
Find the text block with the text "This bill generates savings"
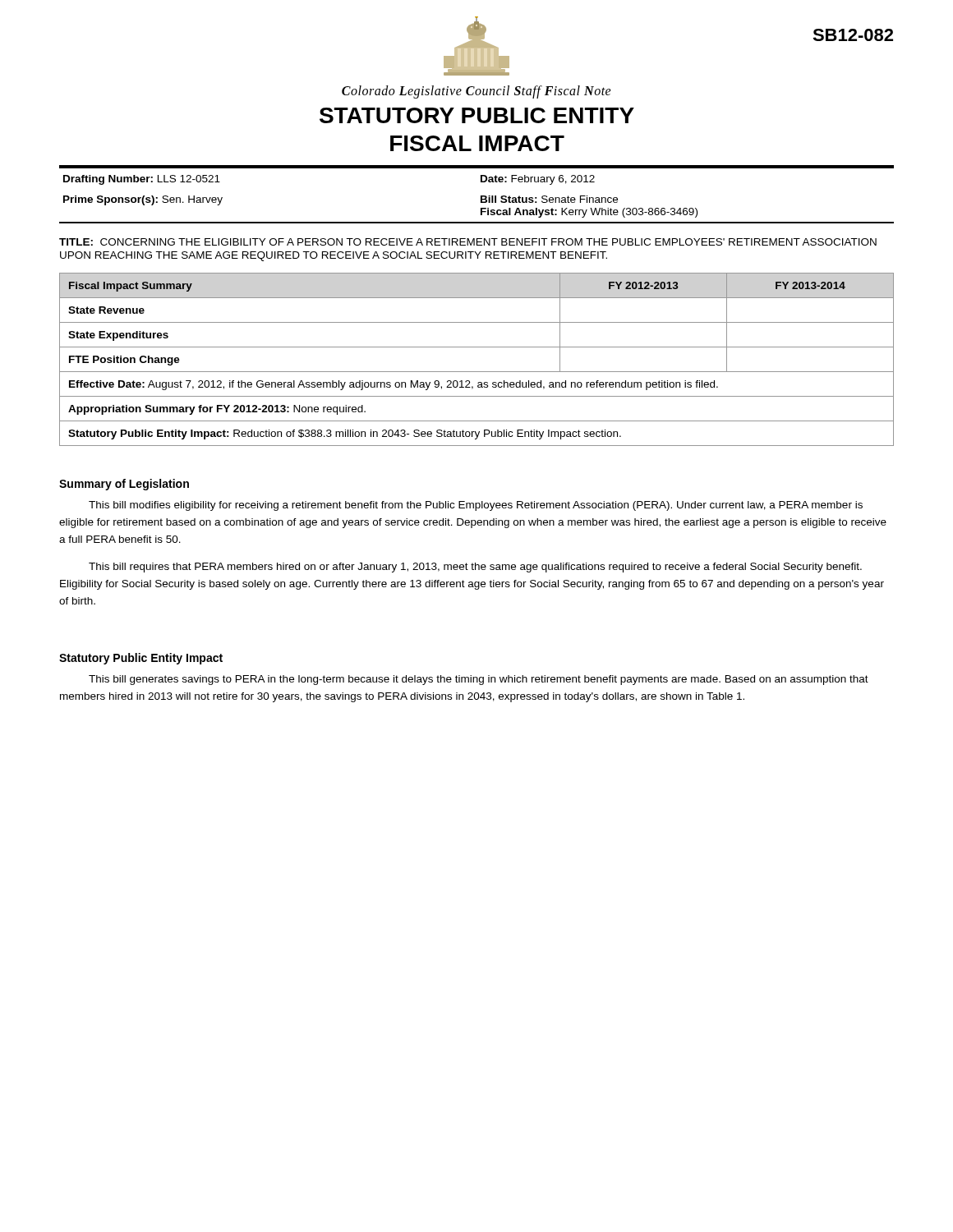(x=464, y=687)
